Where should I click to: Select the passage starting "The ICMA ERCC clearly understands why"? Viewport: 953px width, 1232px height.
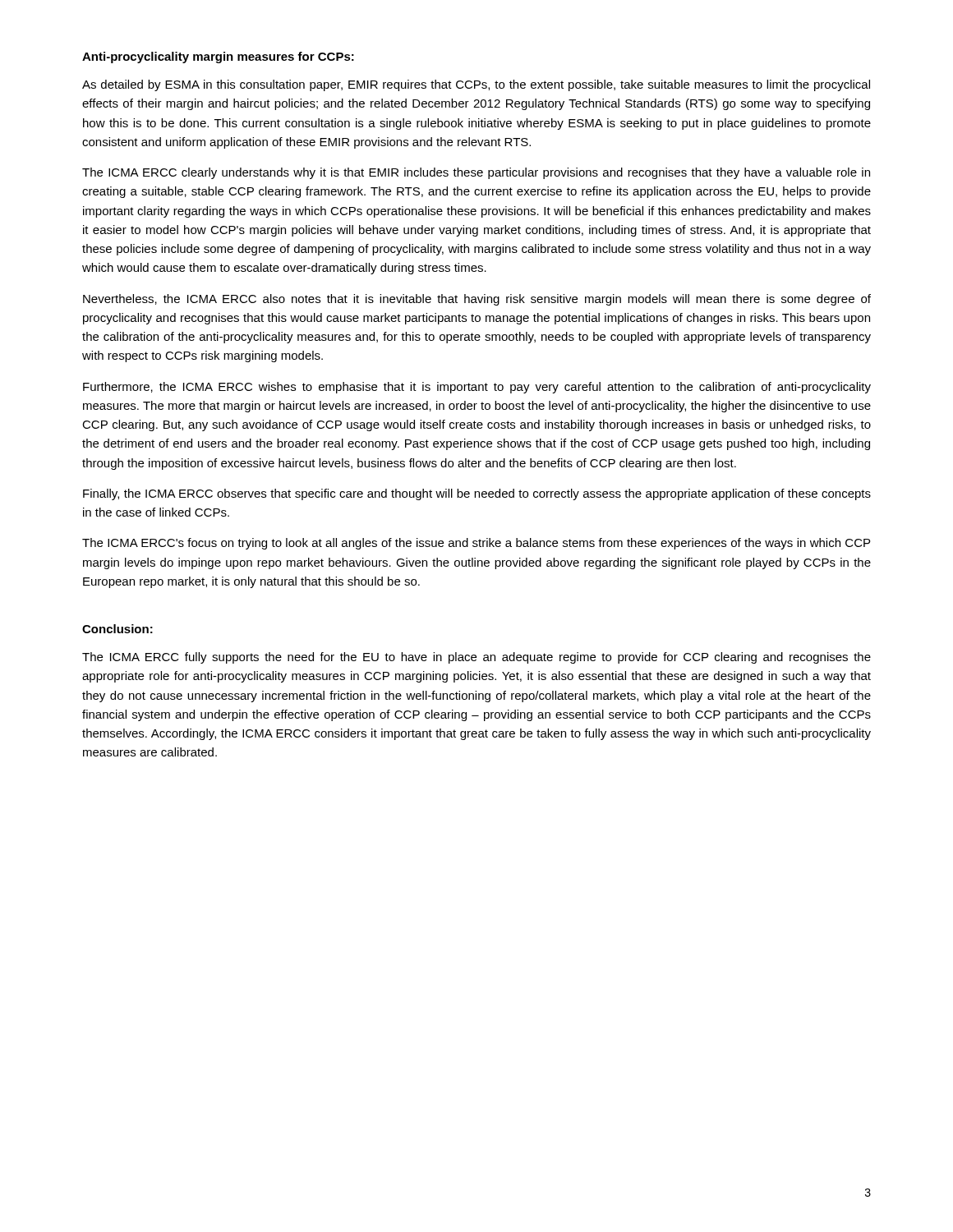pos(476,220)
